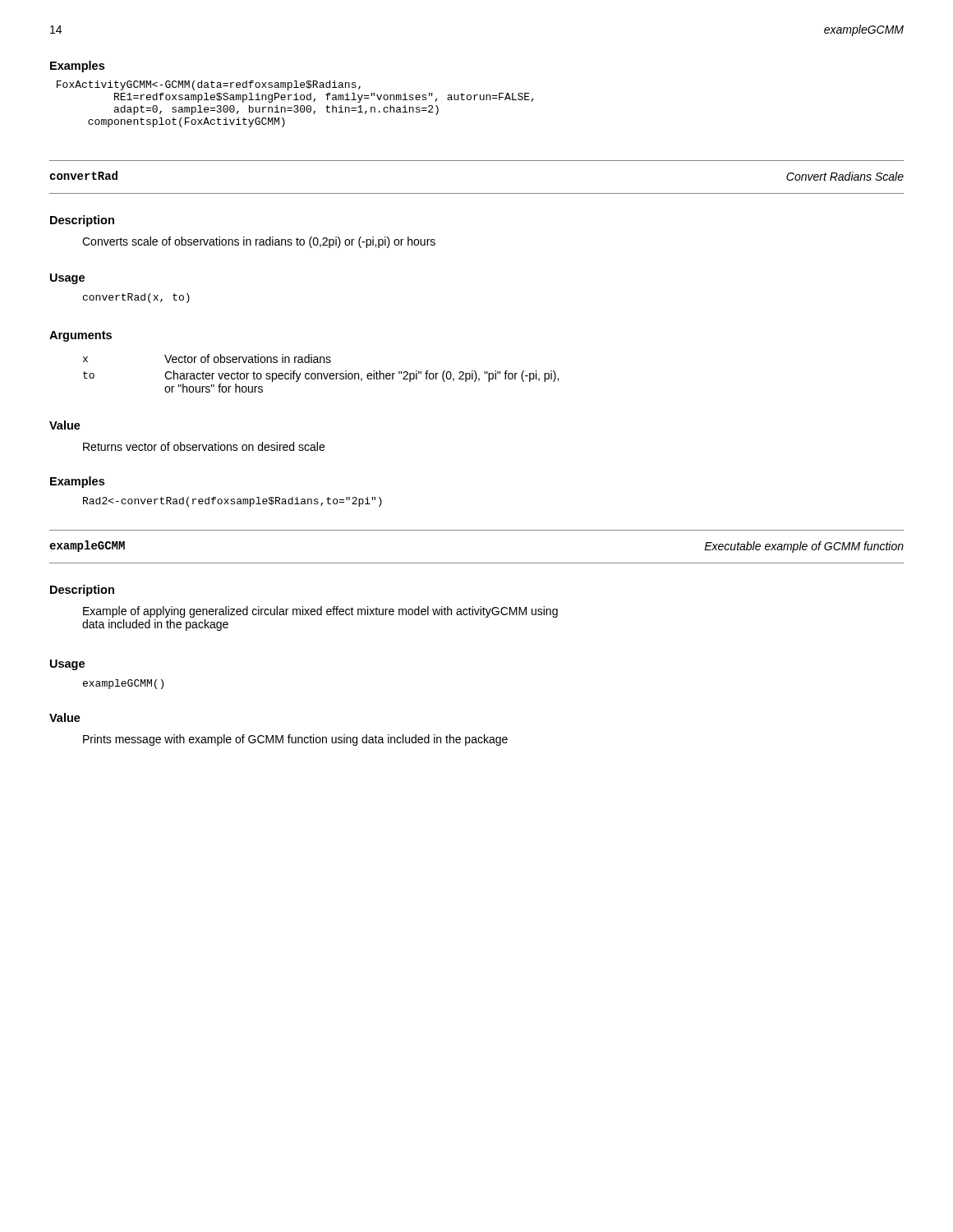Point to "convertRad Convert Radians Scale"
The width and height of the screenshot is (953, 1232).
[x=87, y=175]
